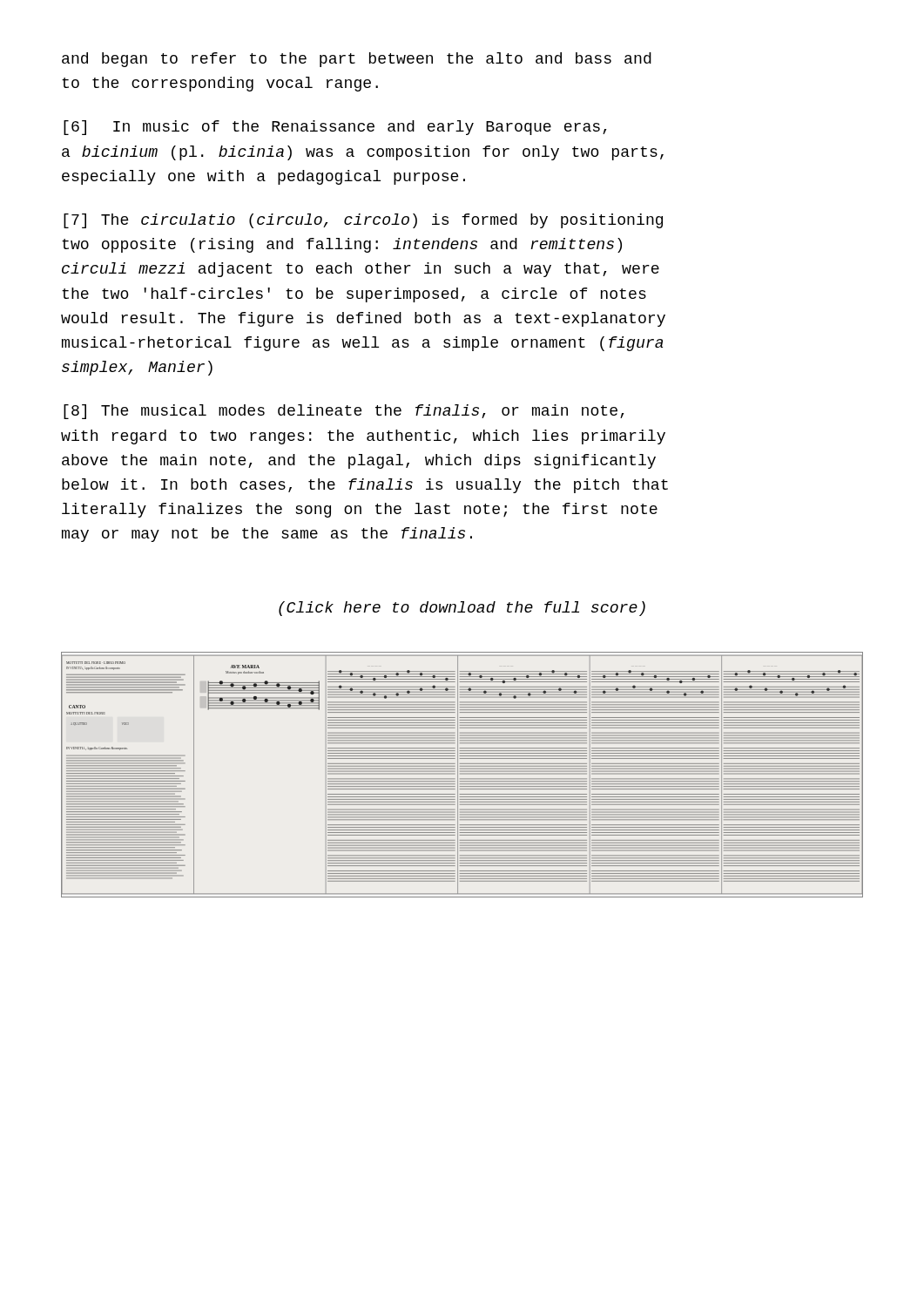Click on the passage starting "(Click here to download"
924x1307 pixels.
pyautogui.click(x=462, y=608)
